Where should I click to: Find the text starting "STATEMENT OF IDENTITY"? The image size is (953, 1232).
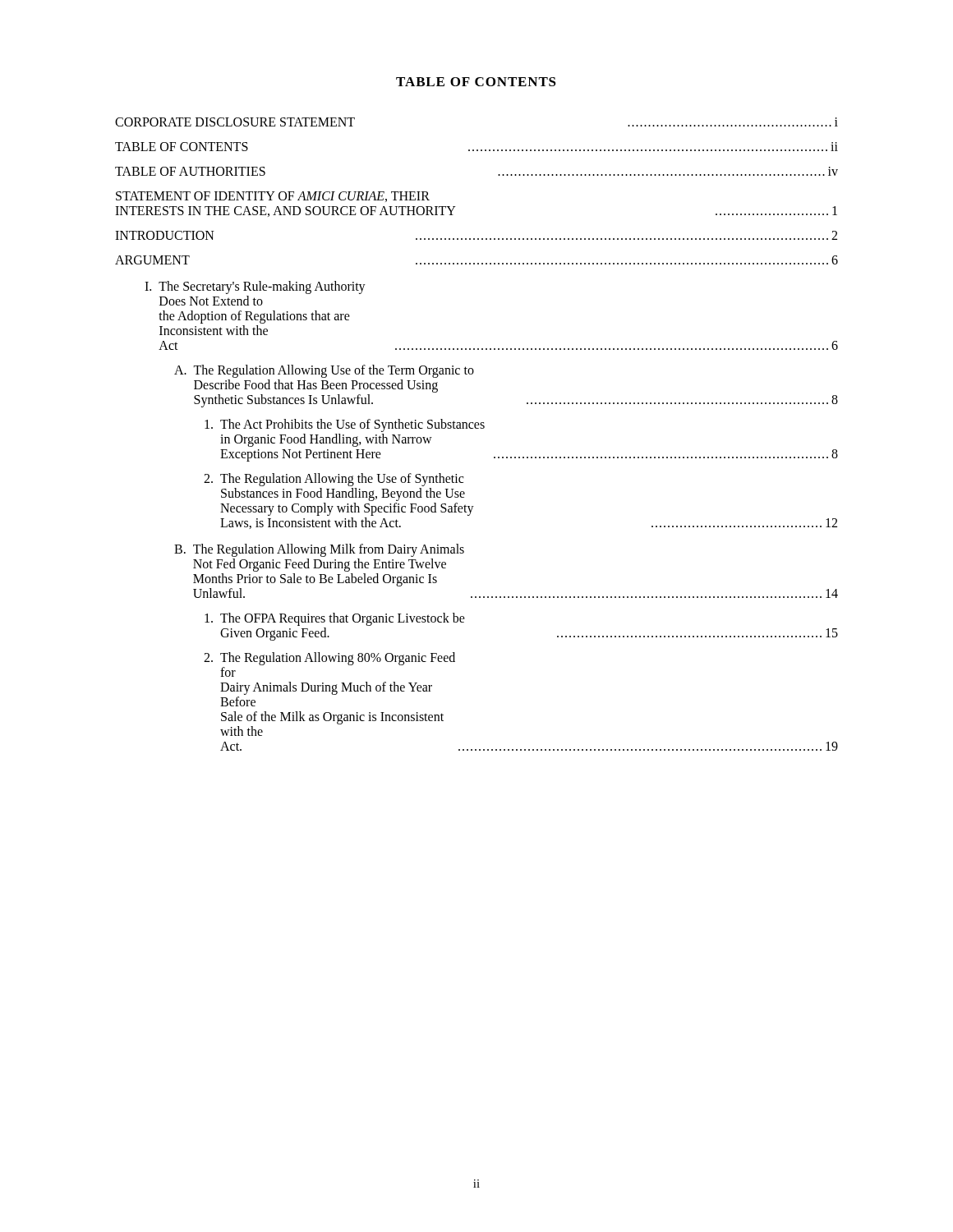[x=273, y=197]
